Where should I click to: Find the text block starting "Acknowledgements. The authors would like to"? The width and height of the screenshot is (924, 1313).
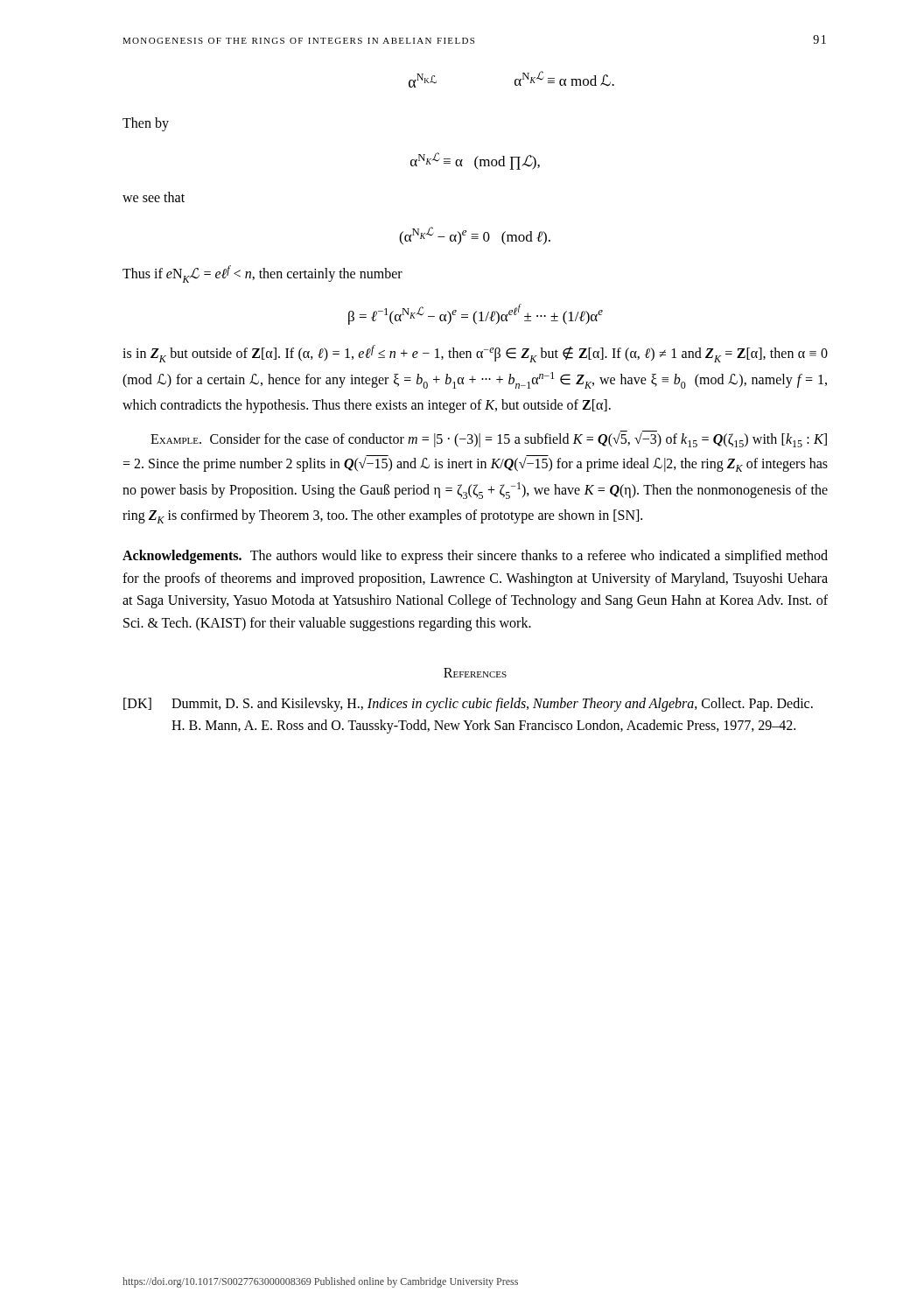point(475,589)
